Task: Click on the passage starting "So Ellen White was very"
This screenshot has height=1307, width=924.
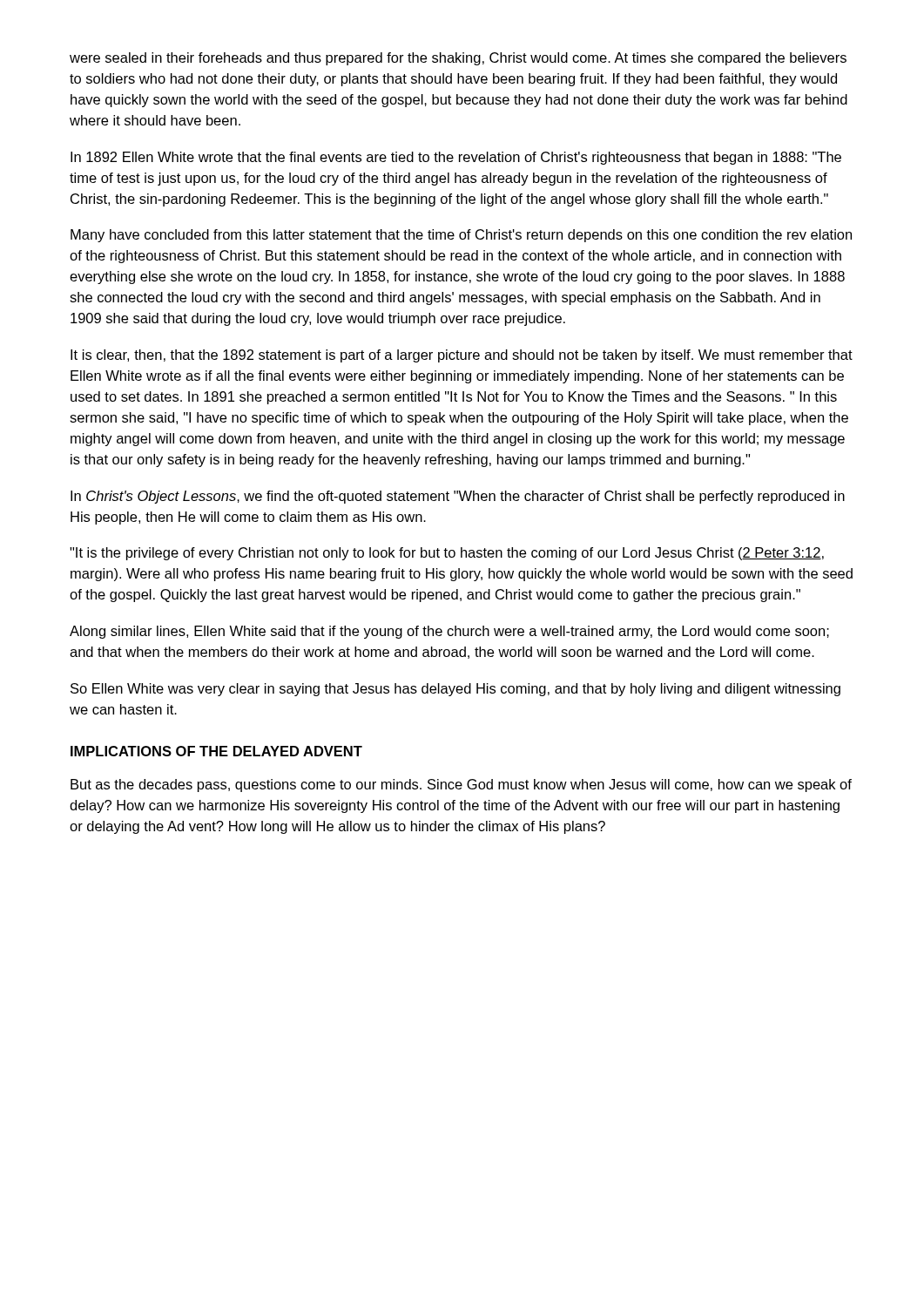Action: coord(455,699)
